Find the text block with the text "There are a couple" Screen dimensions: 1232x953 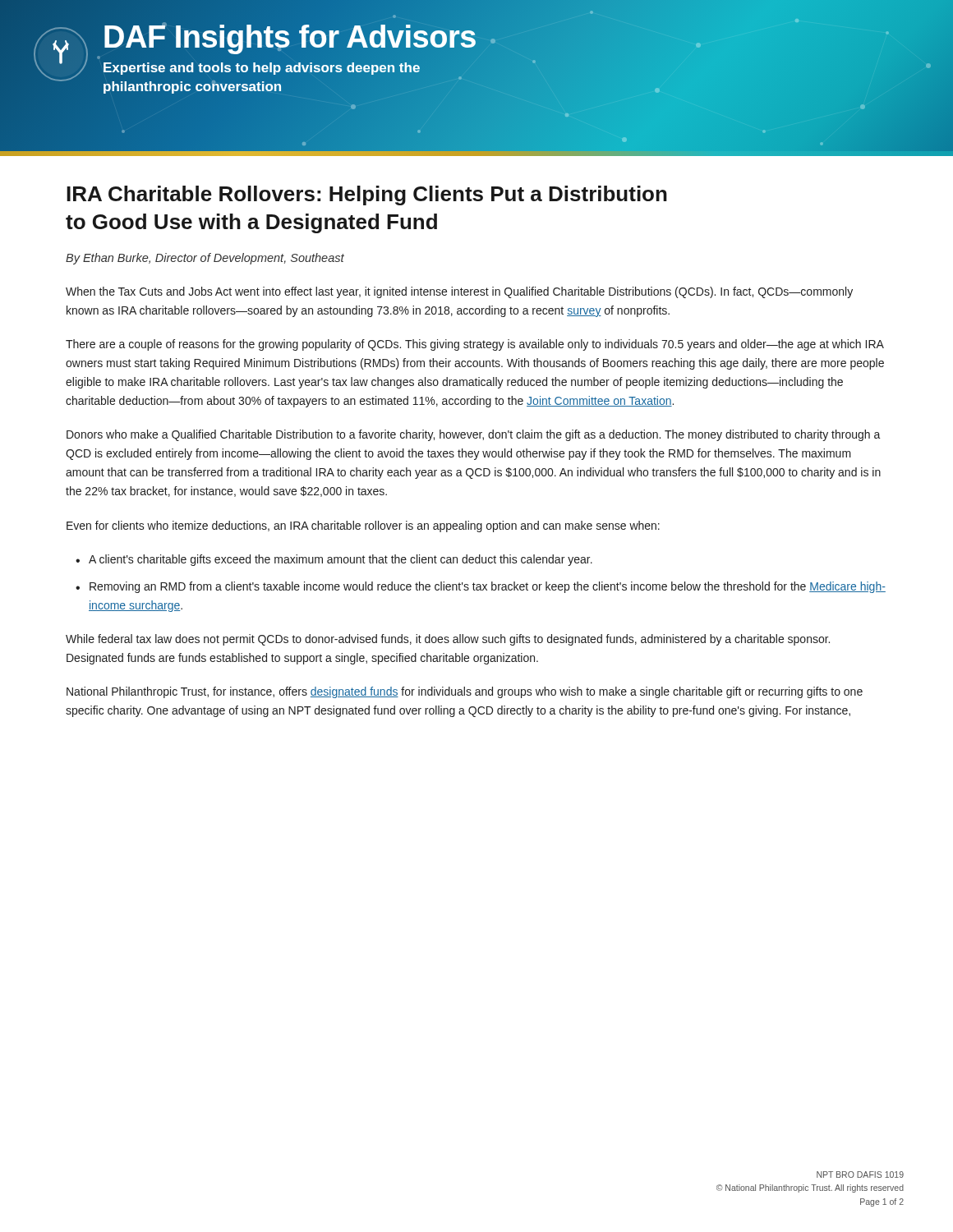click(x=475, y=372)
